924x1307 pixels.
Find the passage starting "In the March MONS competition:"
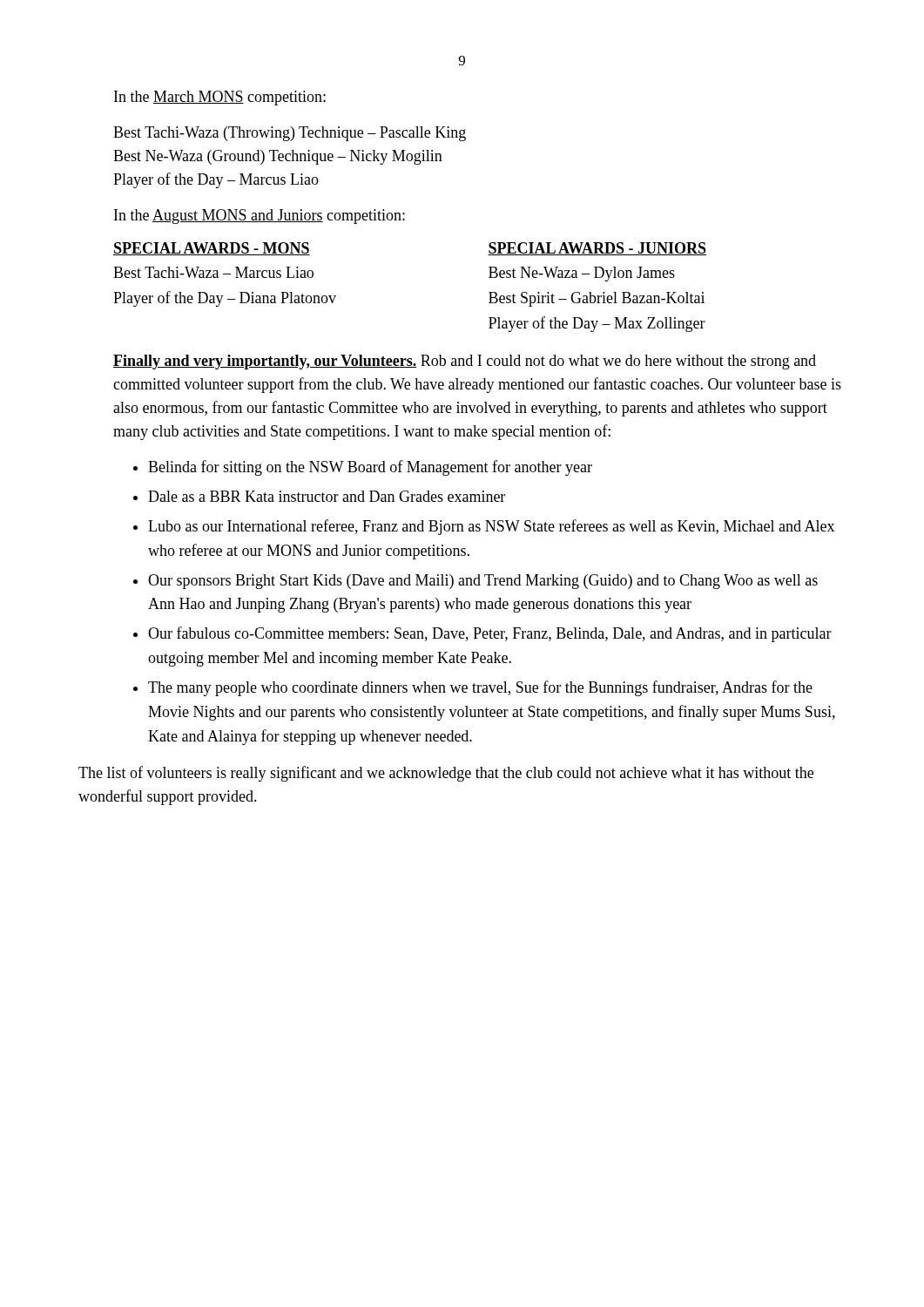[x=220, y=97]
